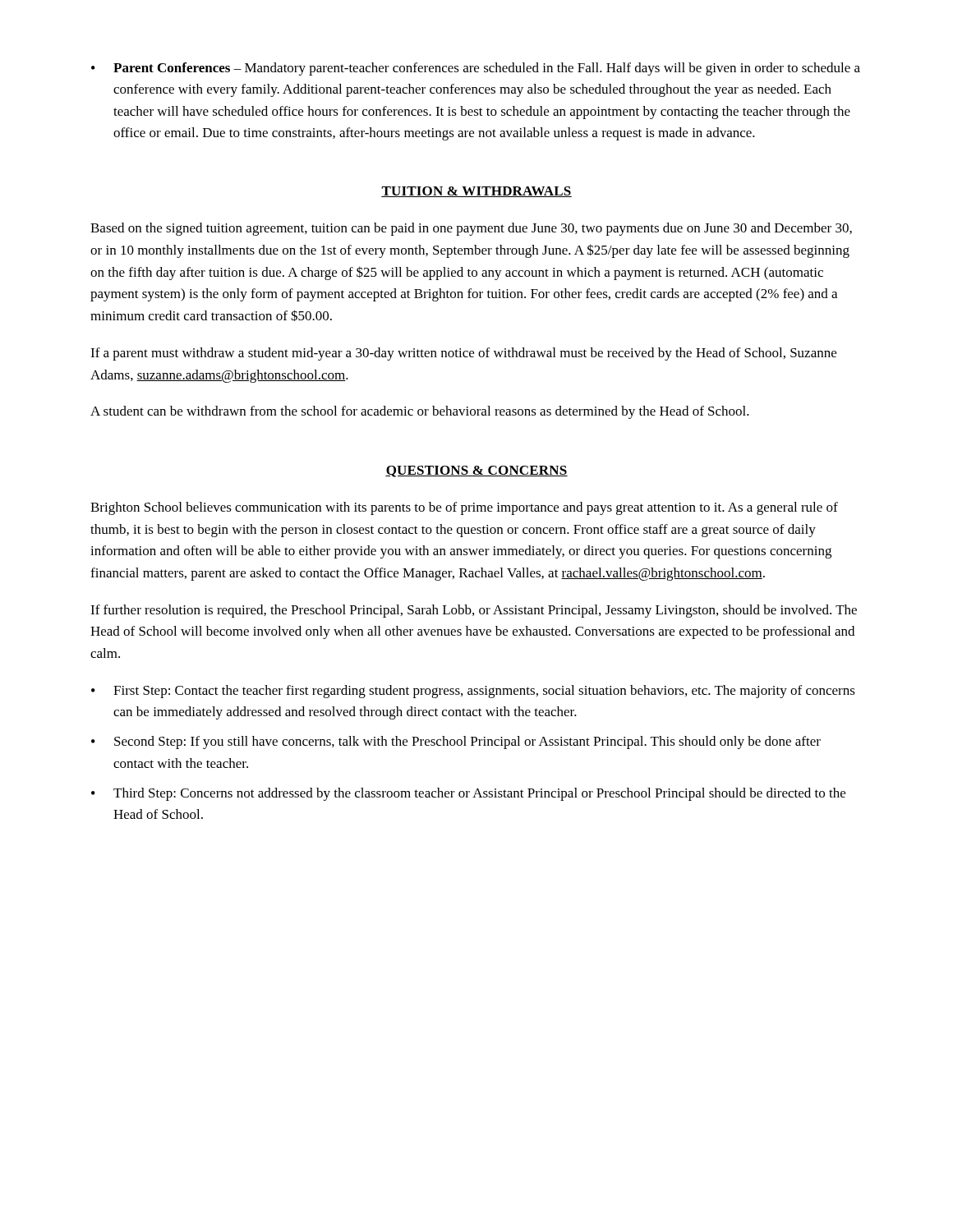Click on the text block with the text "Based on the signed tuition agreement, tuition can"
This screenshot has height=1232, width=953.
[x=471, y=272]
